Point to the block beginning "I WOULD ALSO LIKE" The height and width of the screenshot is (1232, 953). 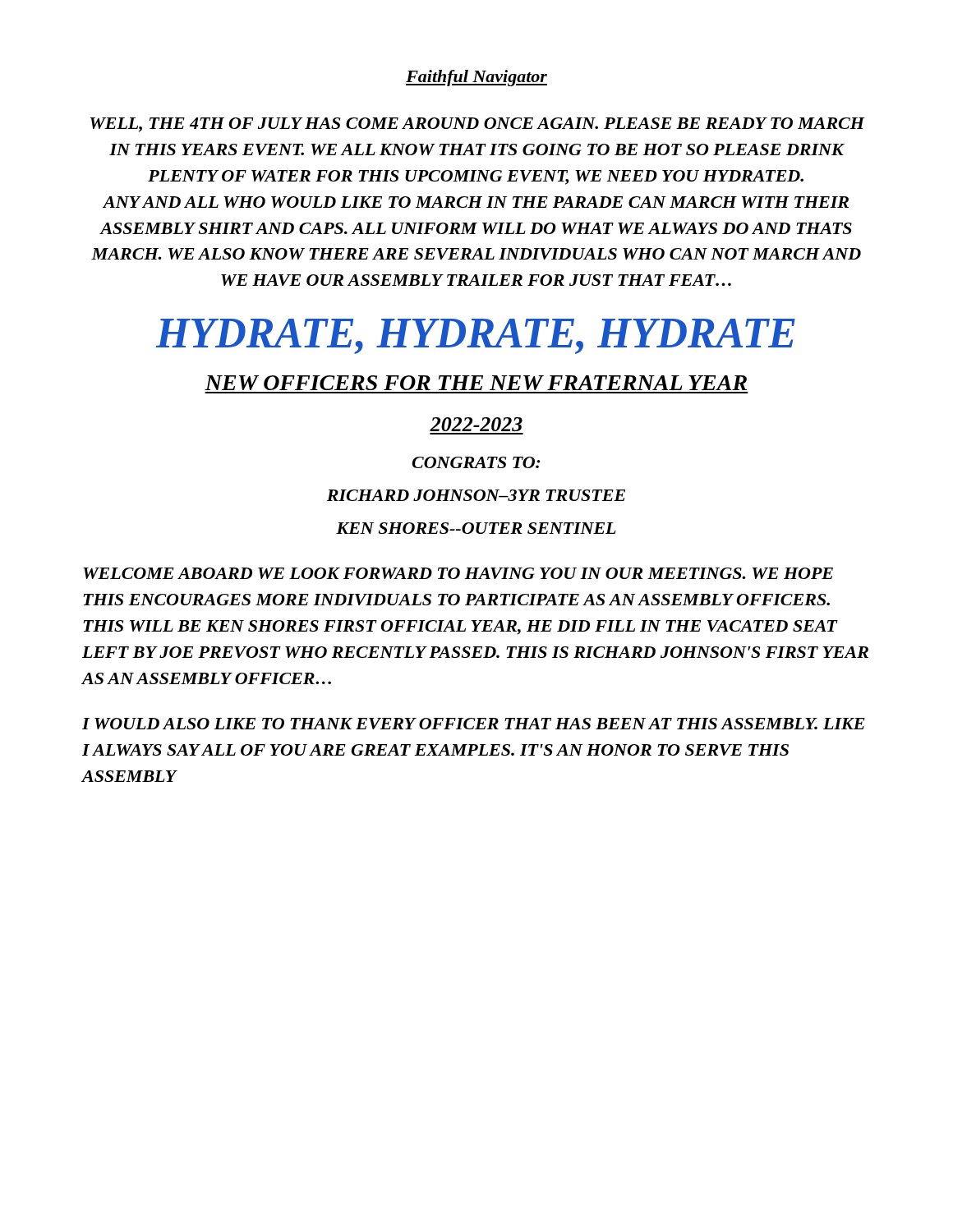(x=474, y=750)
